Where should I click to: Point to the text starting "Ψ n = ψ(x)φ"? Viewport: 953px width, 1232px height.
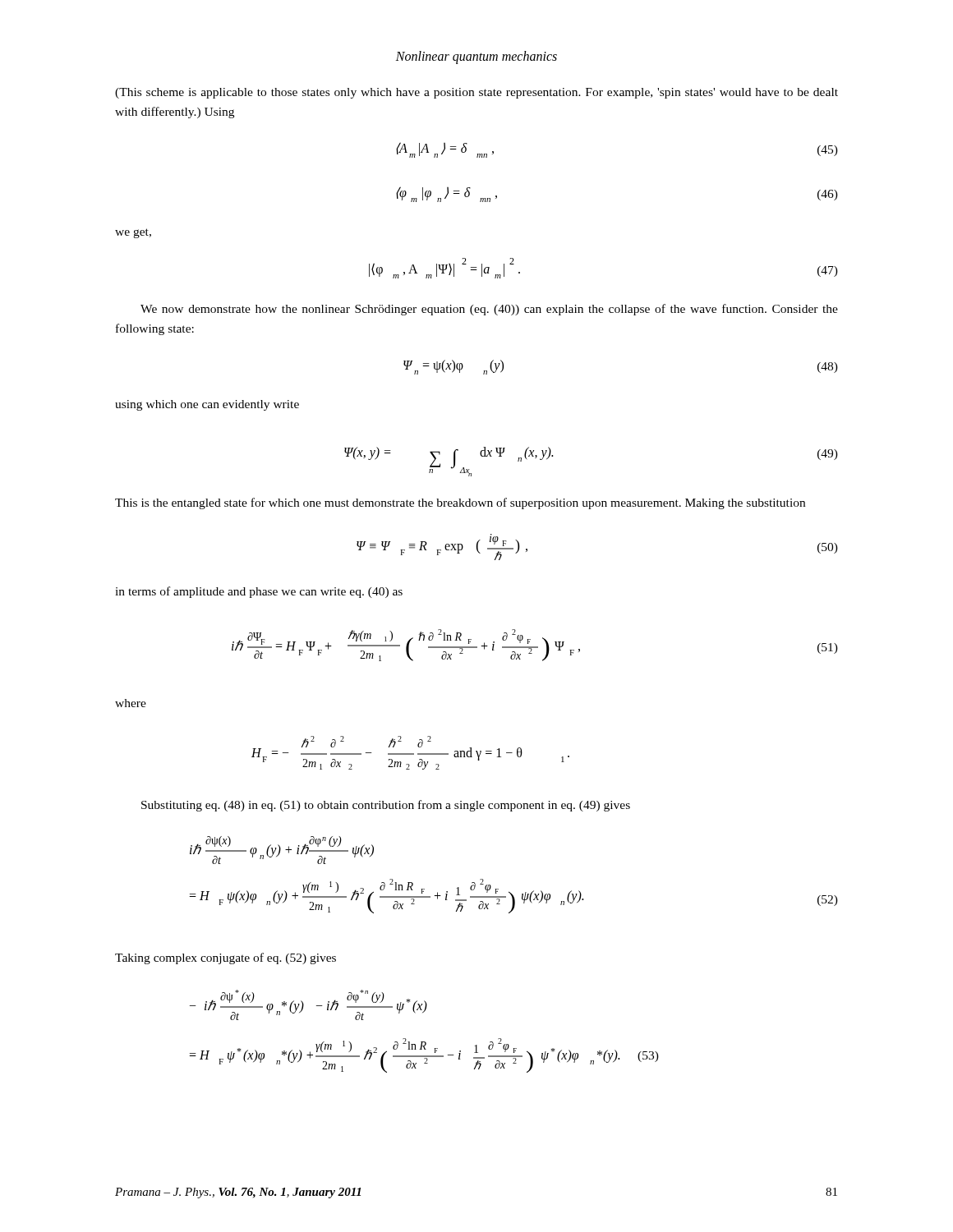(443, 367)
